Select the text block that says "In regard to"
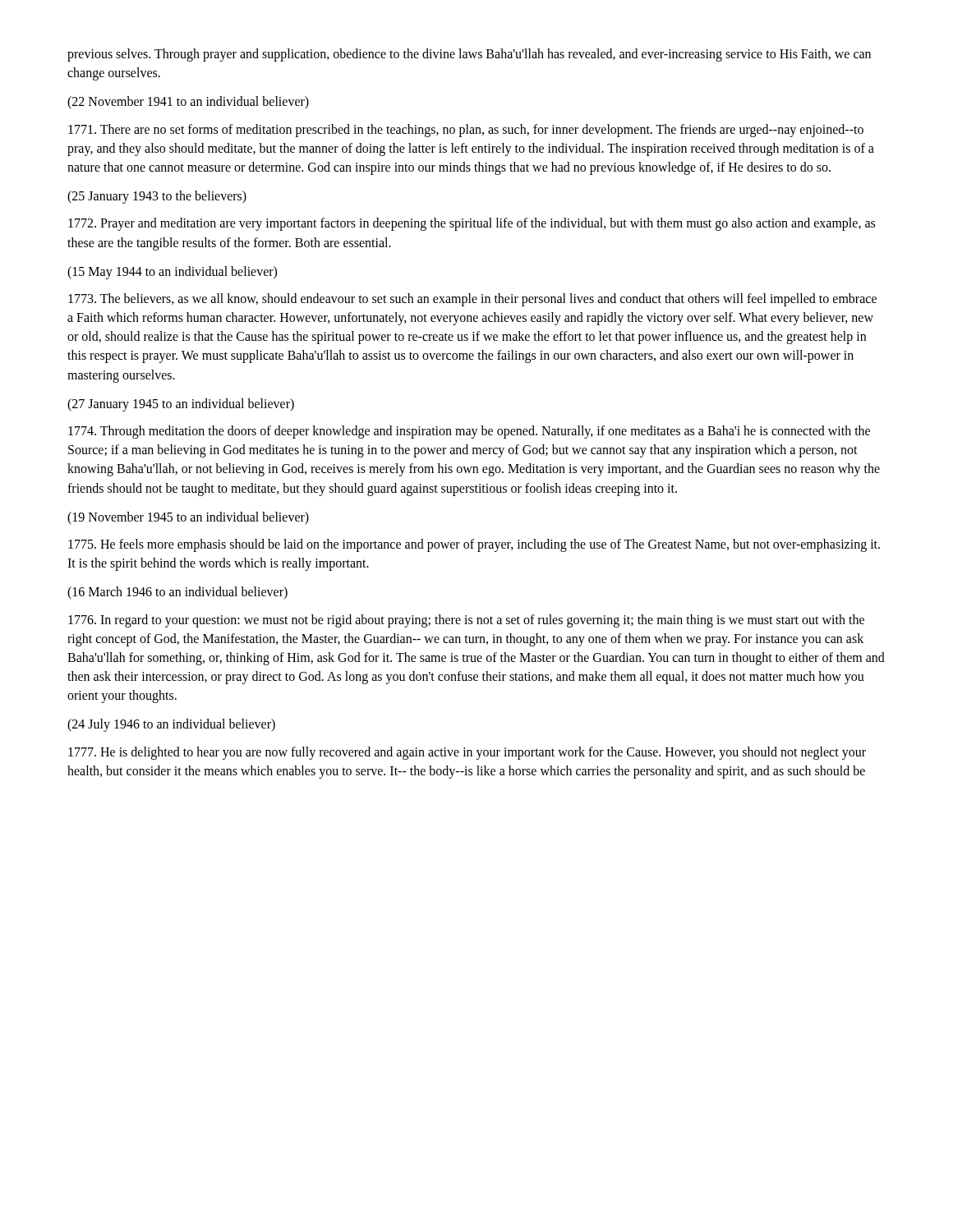 (x=476, y=657)
